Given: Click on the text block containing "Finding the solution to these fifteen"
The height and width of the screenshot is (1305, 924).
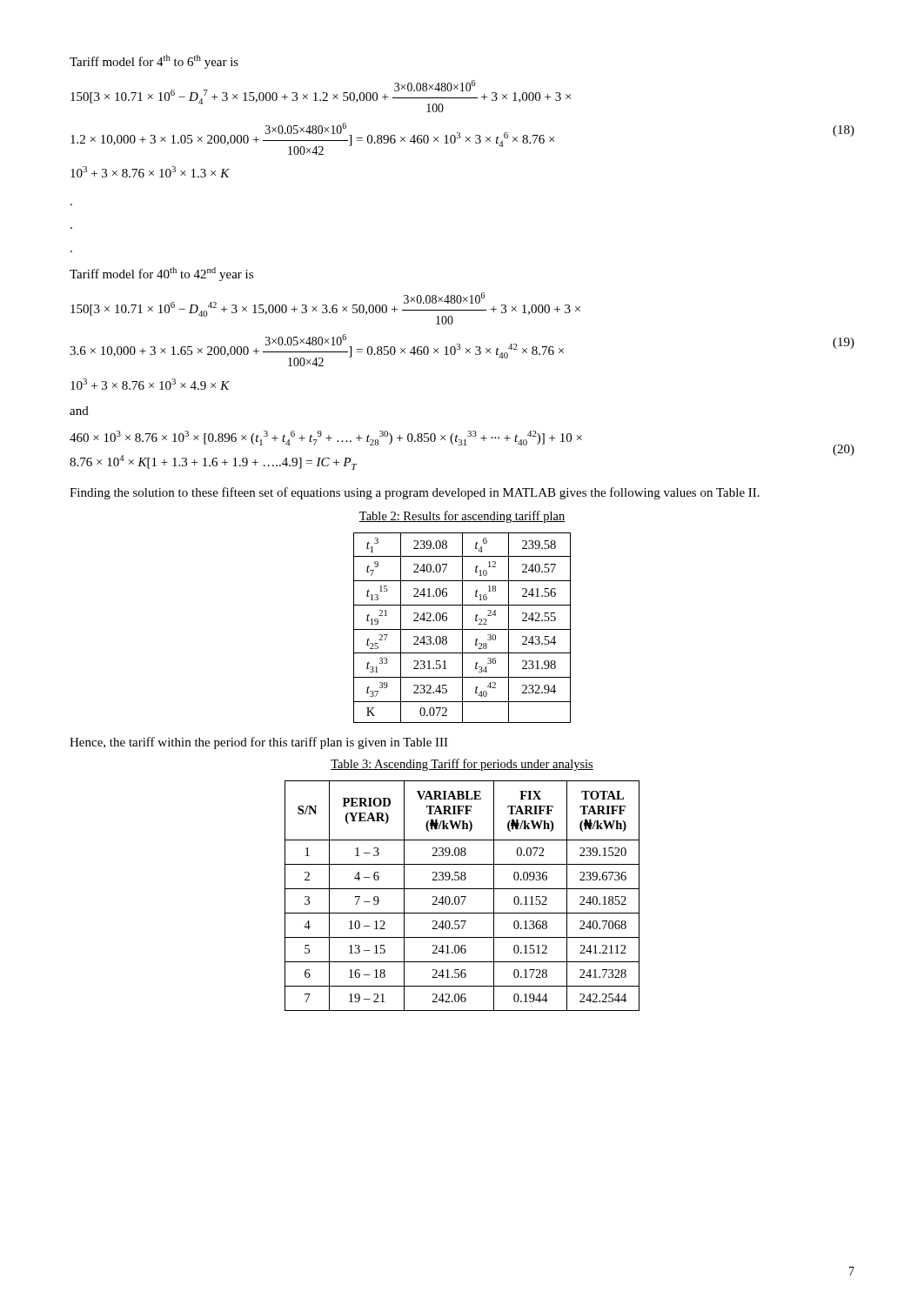Looking at the screenshot, I should 415,492.
